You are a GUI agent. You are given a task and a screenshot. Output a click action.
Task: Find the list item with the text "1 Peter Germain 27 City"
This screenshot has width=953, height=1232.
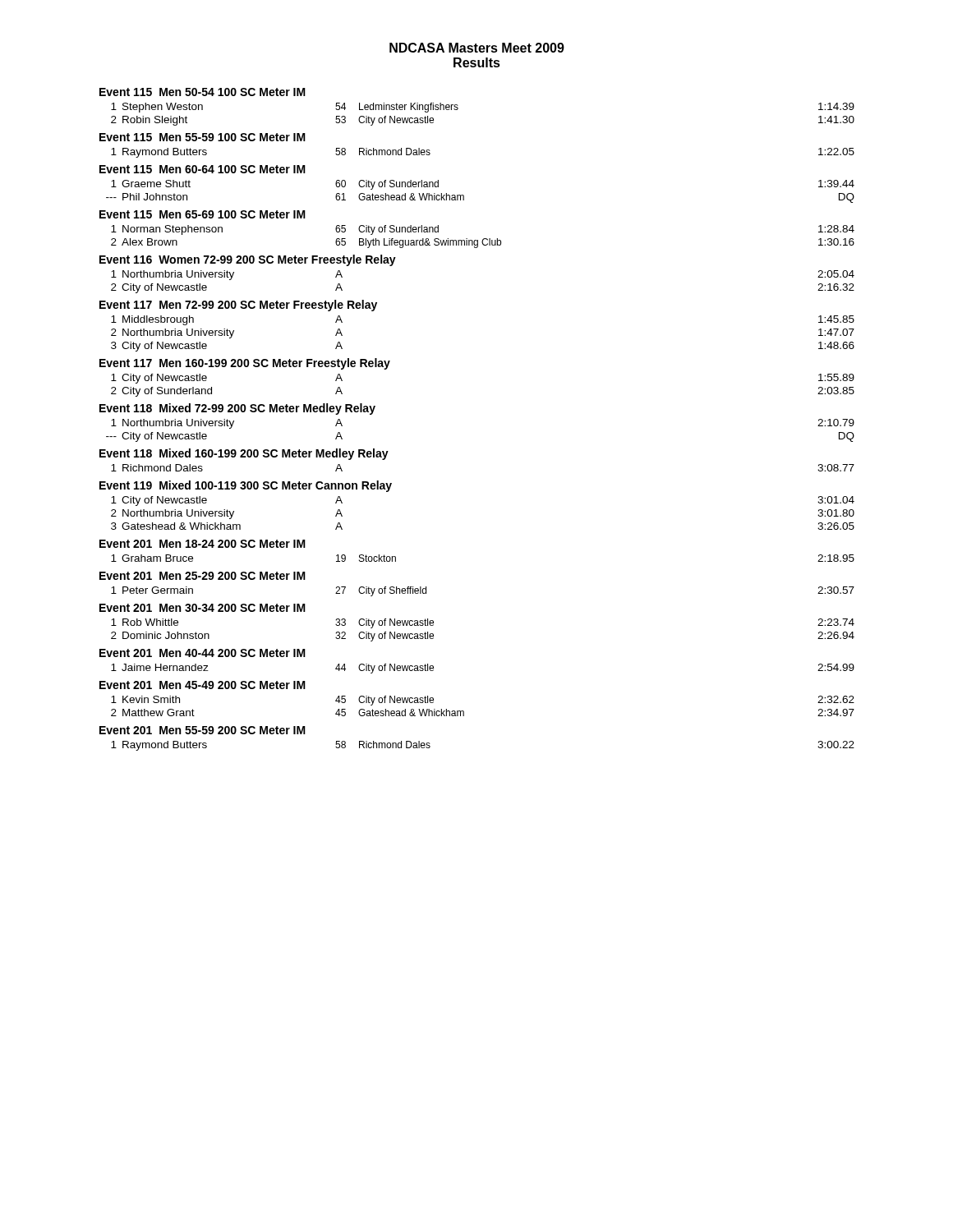(156, 590)
